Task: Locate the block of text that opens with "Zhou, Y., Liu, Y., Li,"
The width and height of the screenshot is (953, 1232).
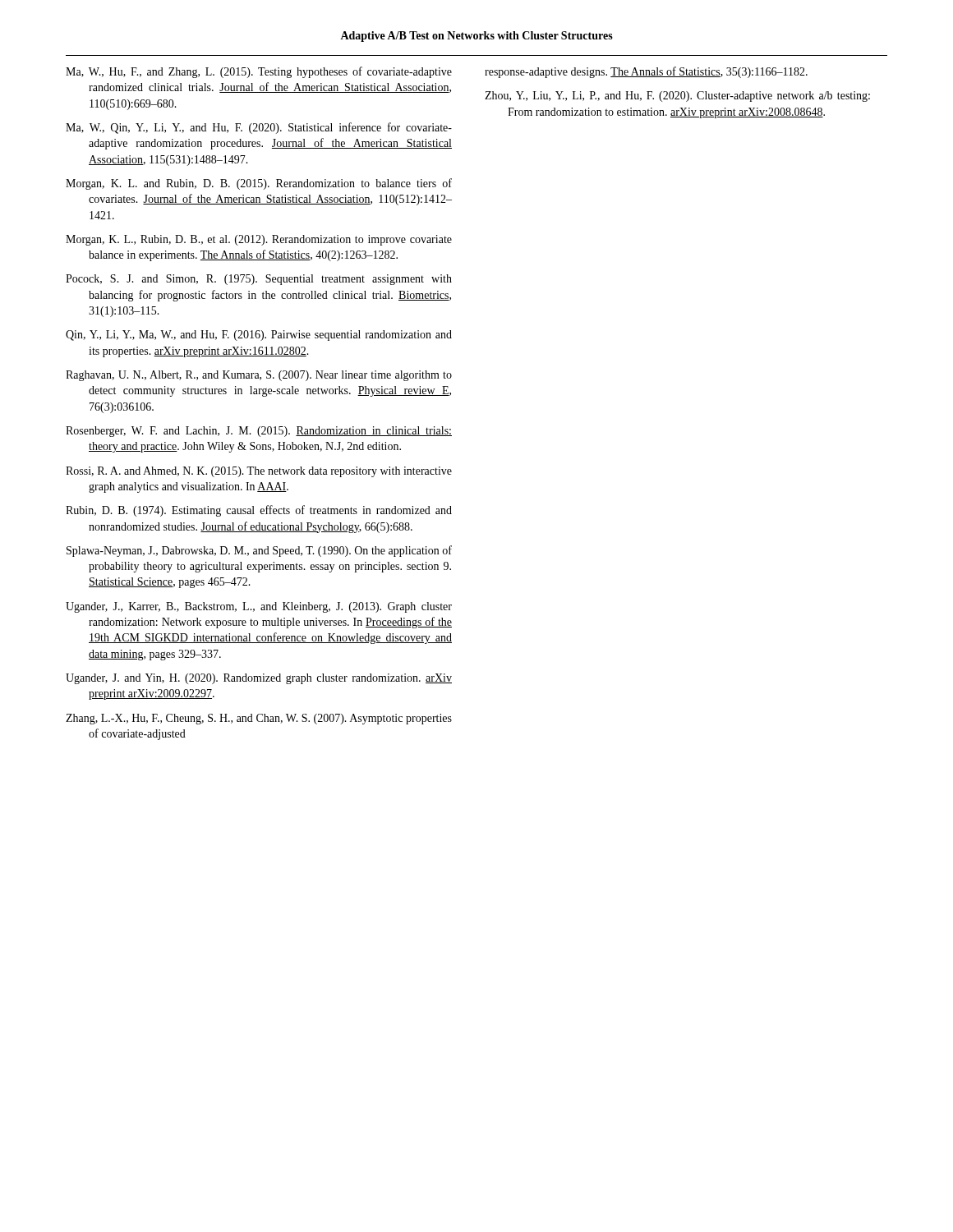Action: [x=678, y=104]
